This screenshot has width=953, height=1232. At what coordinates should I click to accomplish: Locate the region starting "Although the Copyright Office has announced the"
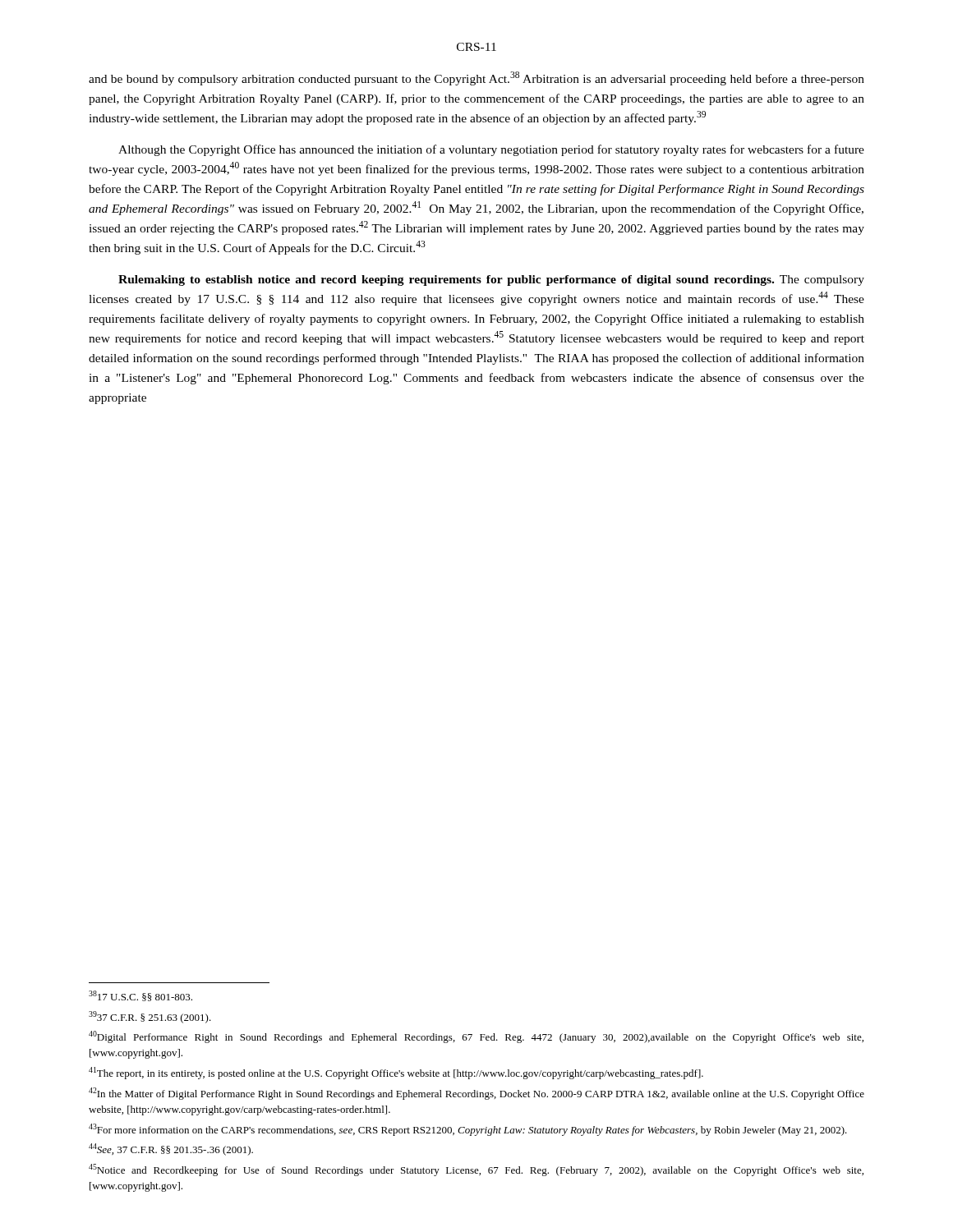click(x=476, y=199)
